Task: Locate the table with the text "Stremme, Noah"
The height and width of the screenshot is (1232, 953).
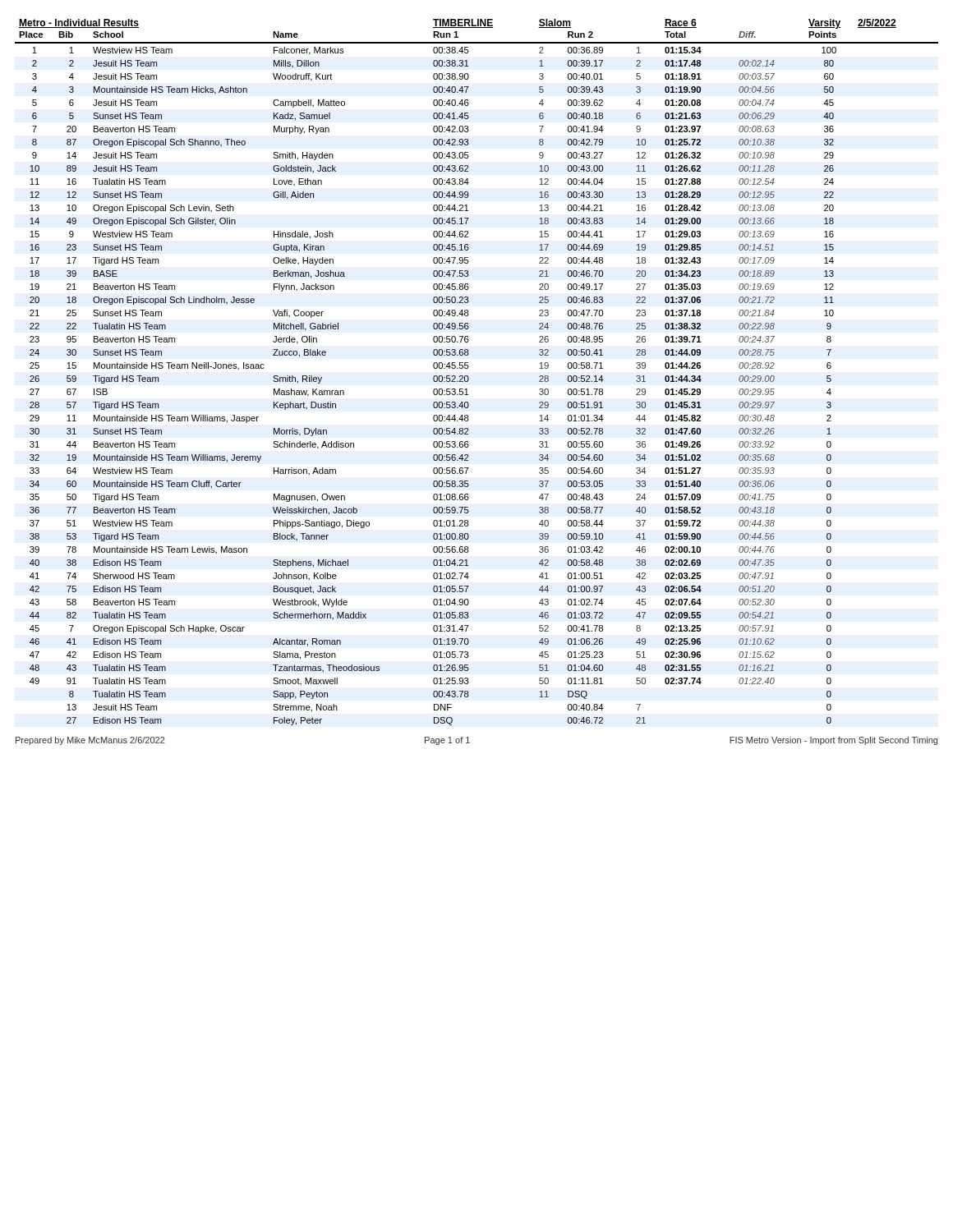Action: (476, 371)
